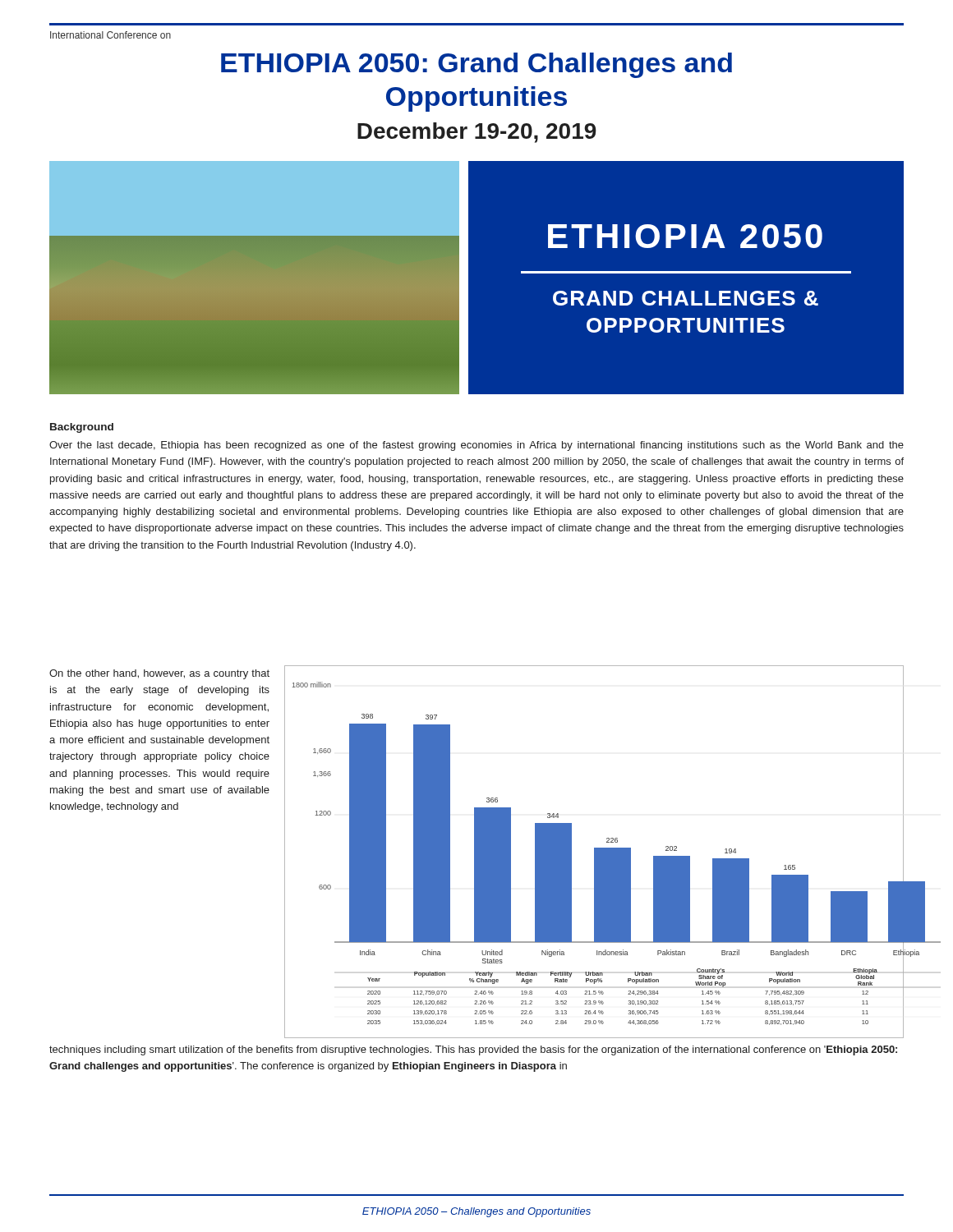Locate the text starting "On the other hand, however, as a country"
Image resolution: width=953 pixels, height=1232 pixels.
click(159, 740)
